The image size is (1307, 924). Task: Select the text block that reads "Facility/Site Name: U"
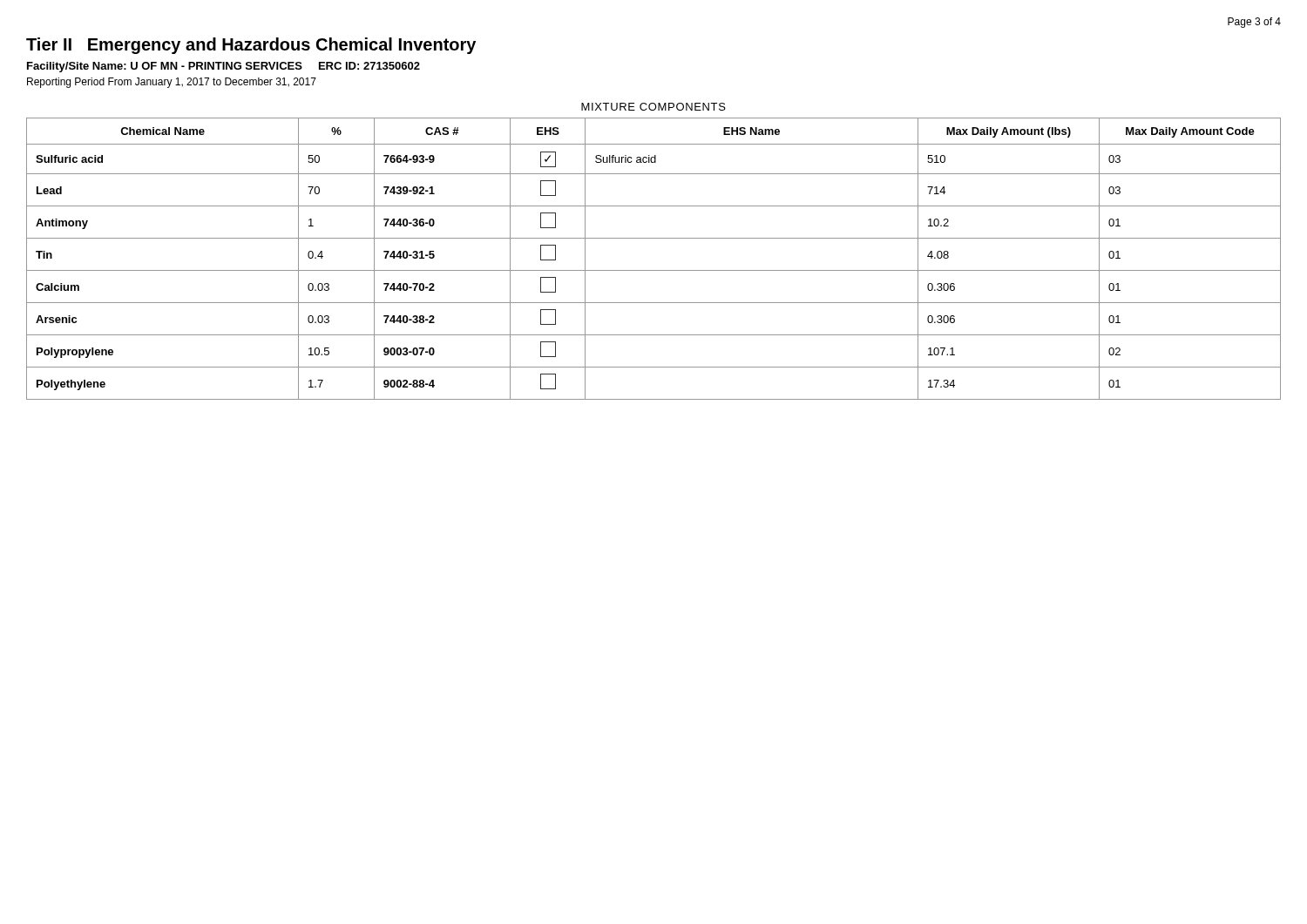point(223,66)
